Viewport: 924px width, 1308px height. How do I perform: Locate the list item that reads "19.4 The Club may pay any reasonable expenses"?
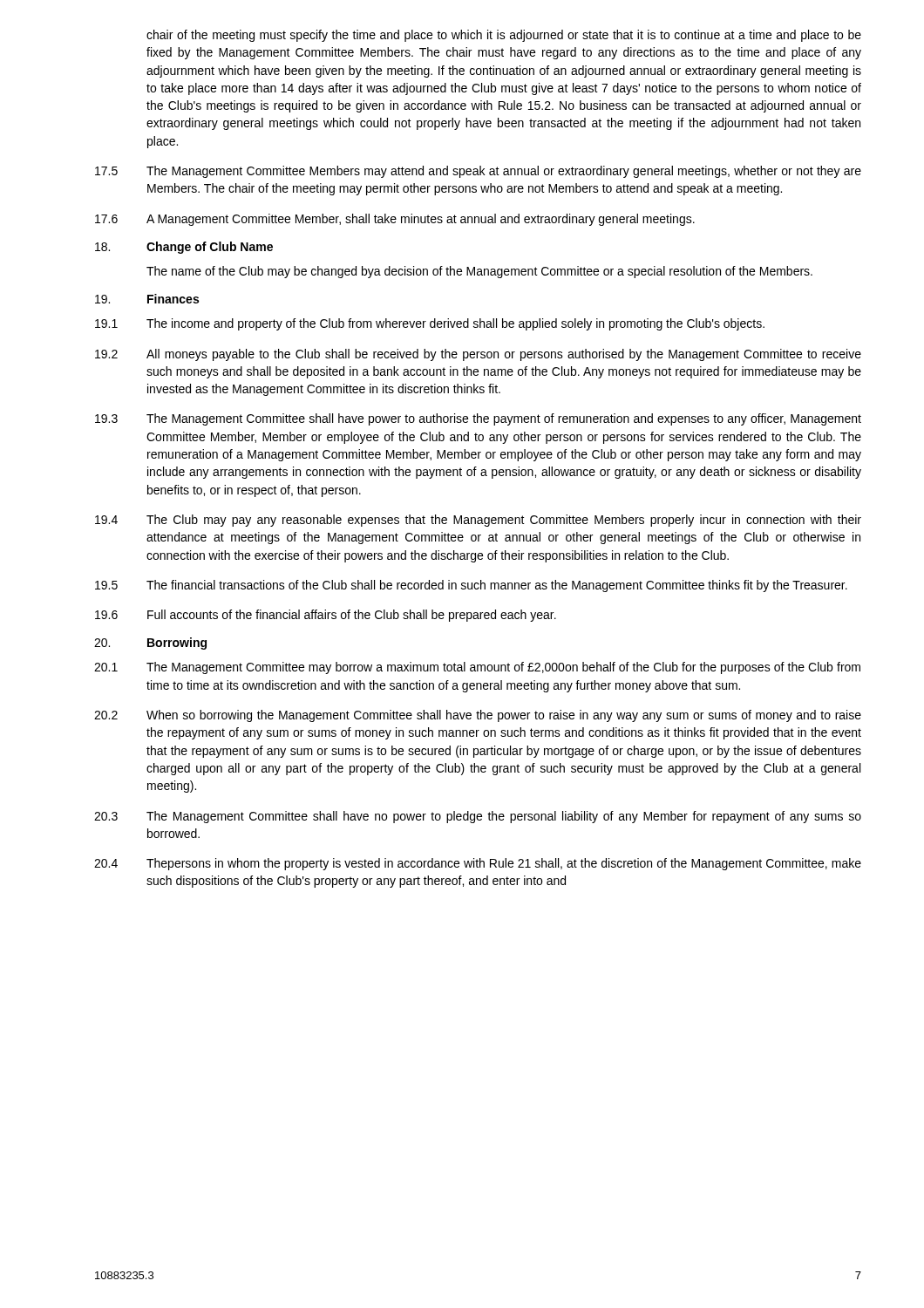(478, 537)
